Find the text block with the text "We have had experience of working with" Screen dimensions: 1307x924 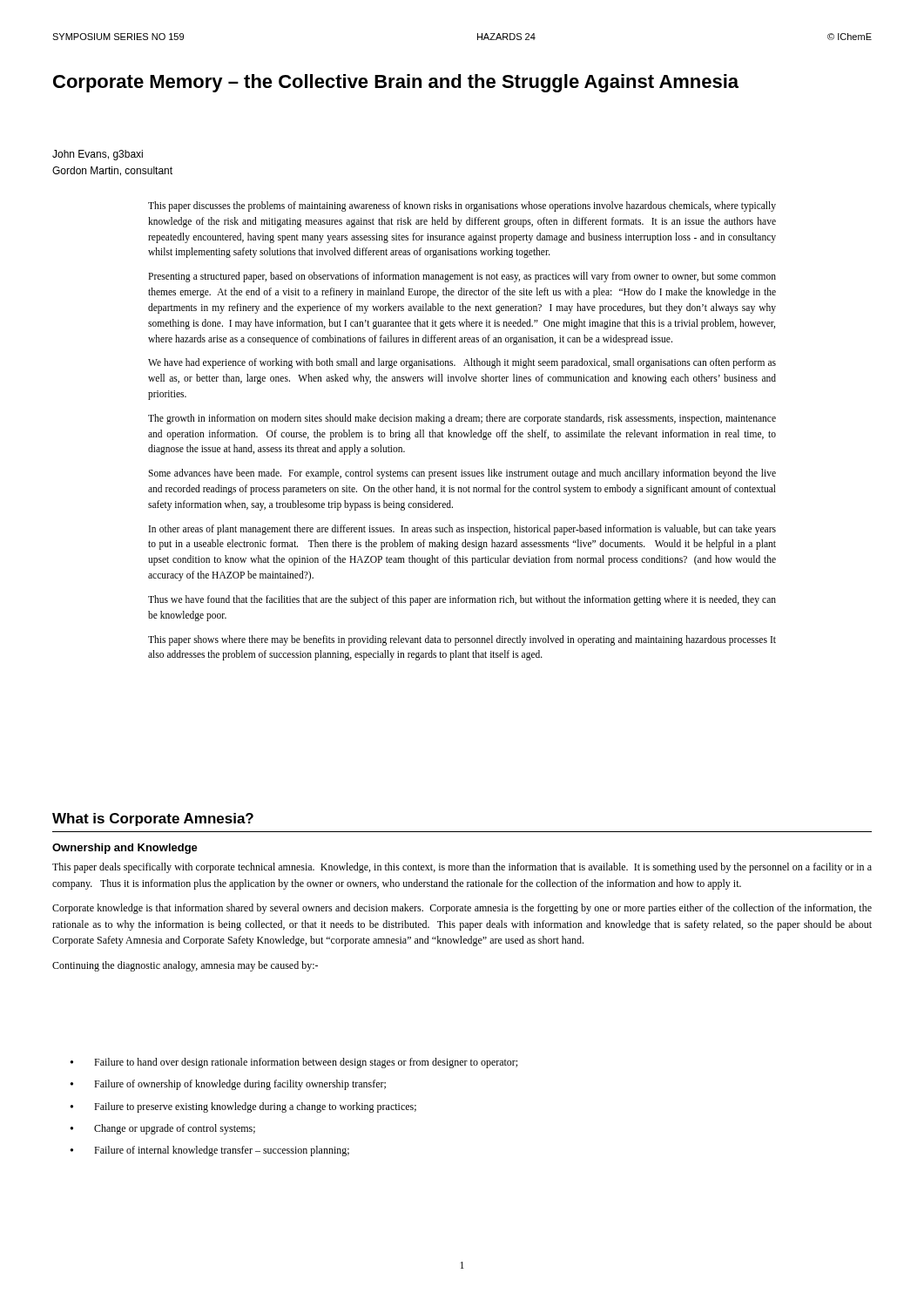coord(462,378)
